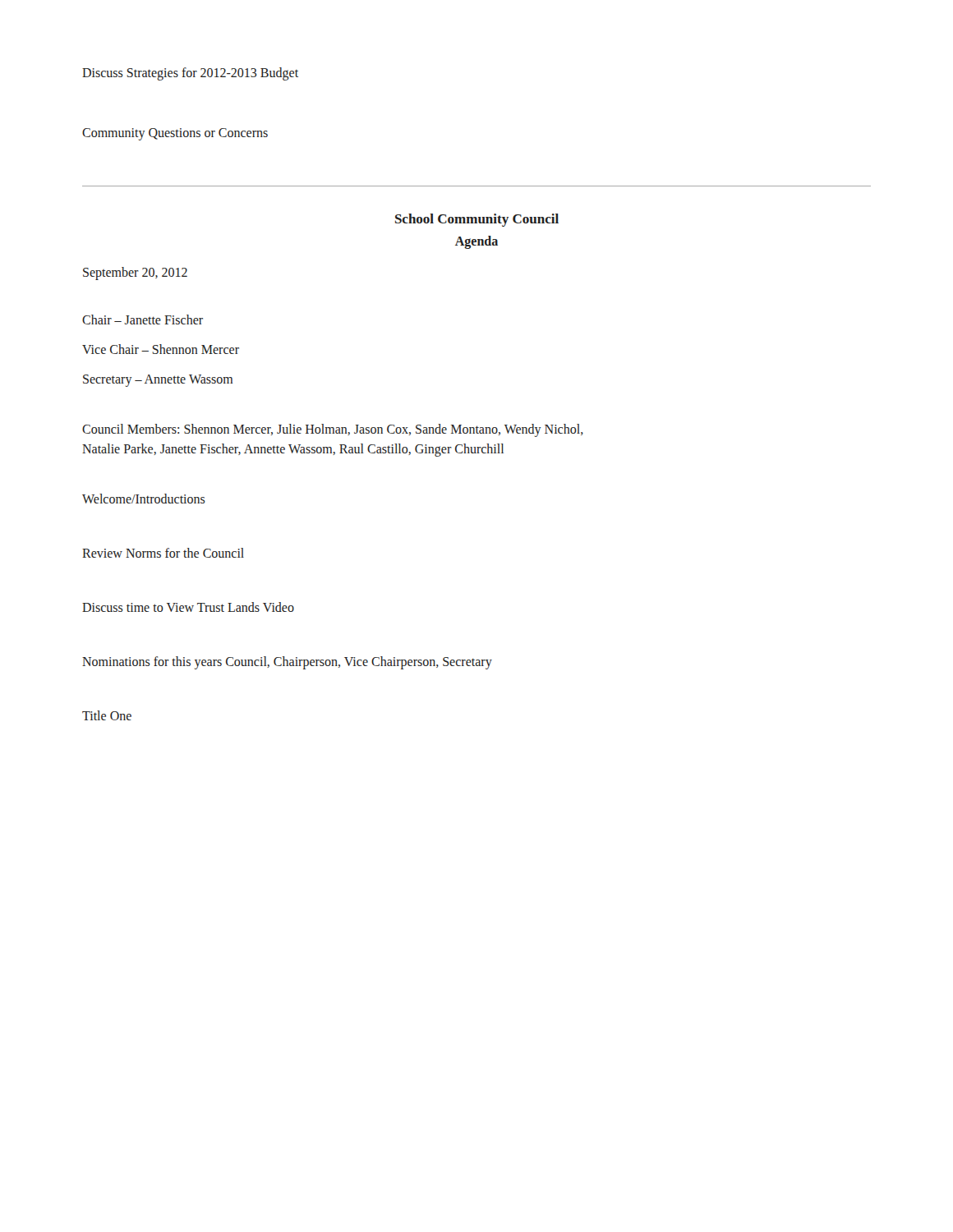Image resolution: width=953 pixels, height=1232 pixels.
Task: Locate the element starting "Title One"
Action: [107, 716]
